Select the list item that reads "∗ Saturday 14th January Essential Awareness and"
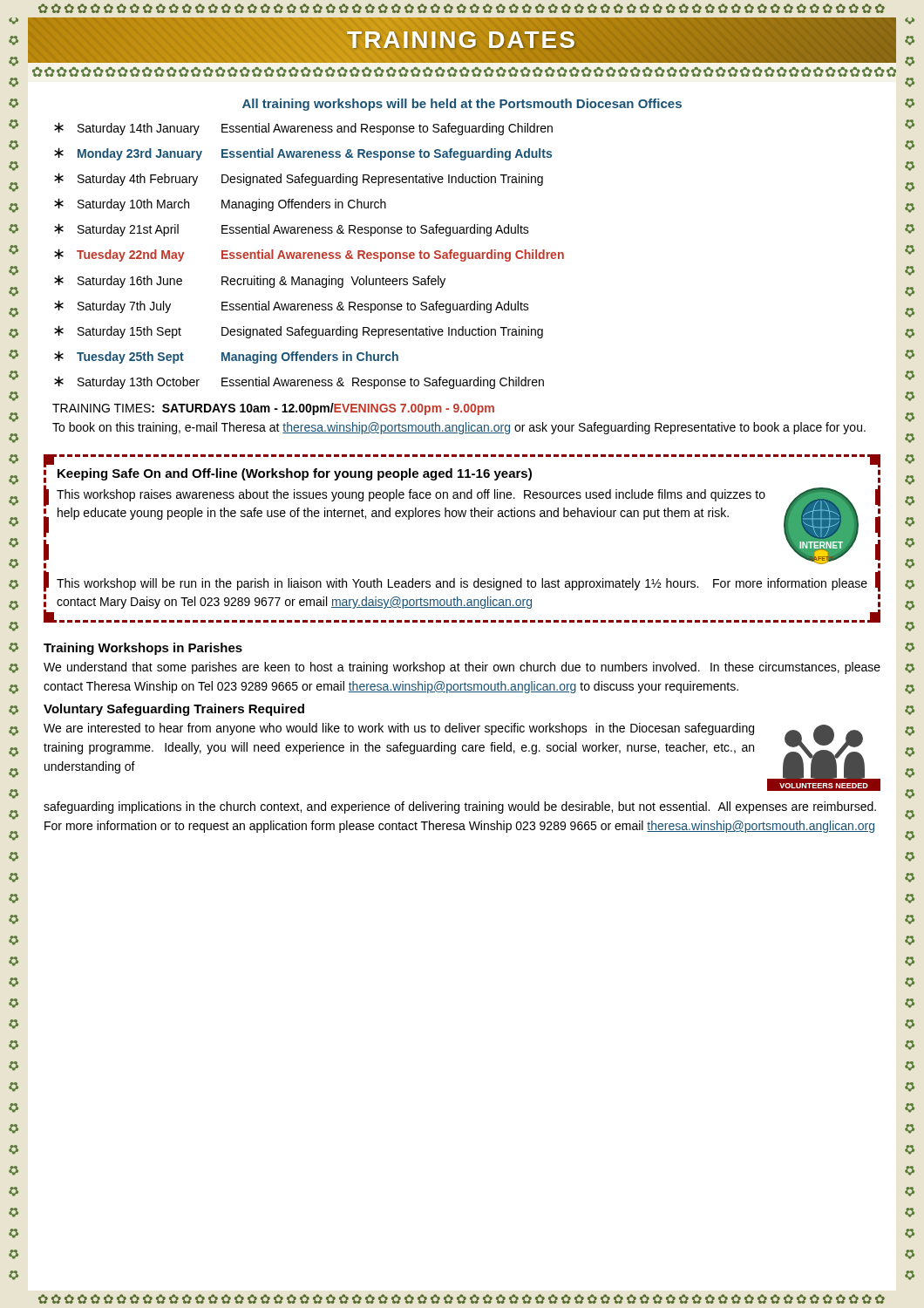This screenshot has height=1308, width=924. (303, 127)
